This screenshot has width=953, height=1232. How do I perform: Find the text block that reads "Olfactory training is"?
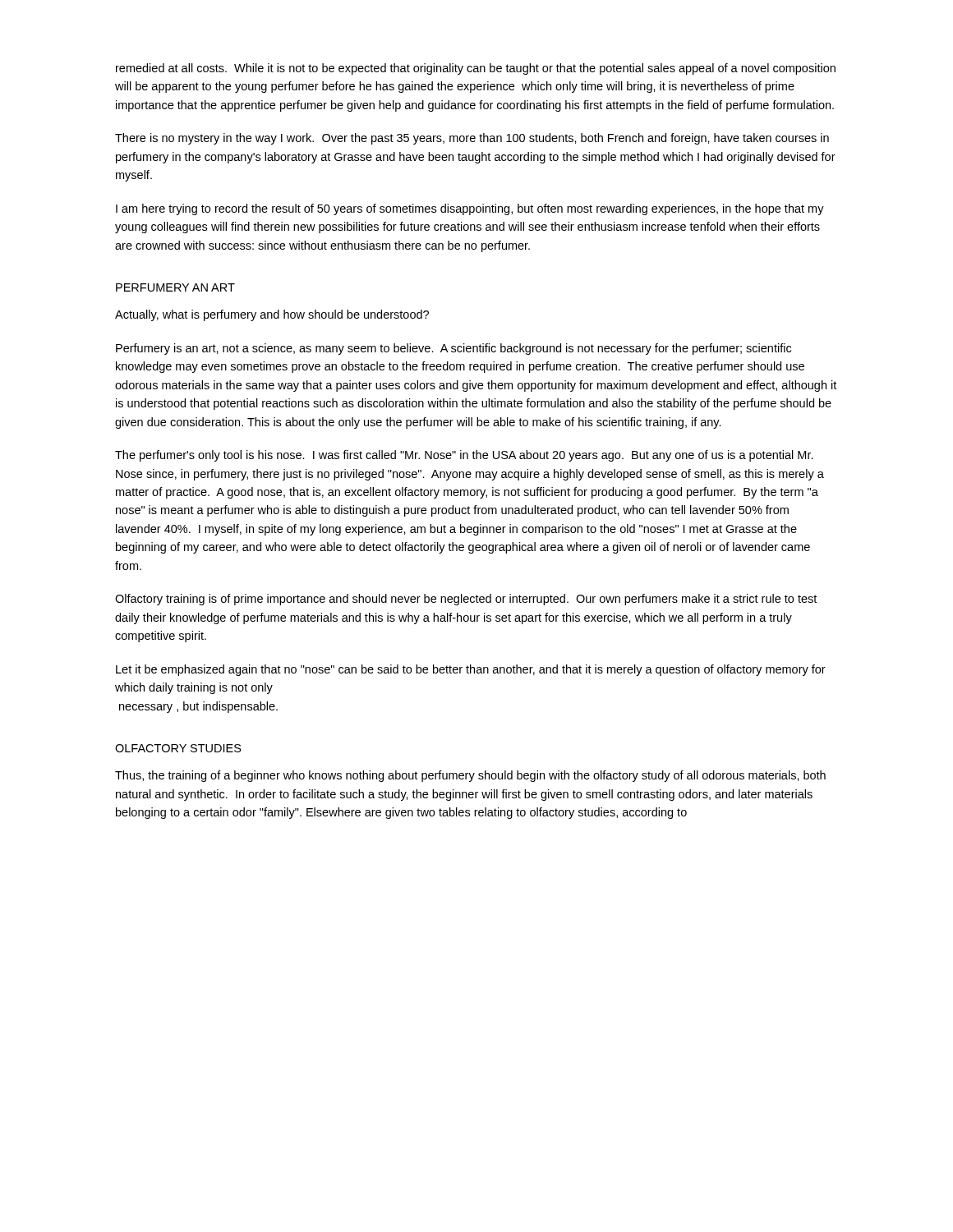tap(466, 617)
